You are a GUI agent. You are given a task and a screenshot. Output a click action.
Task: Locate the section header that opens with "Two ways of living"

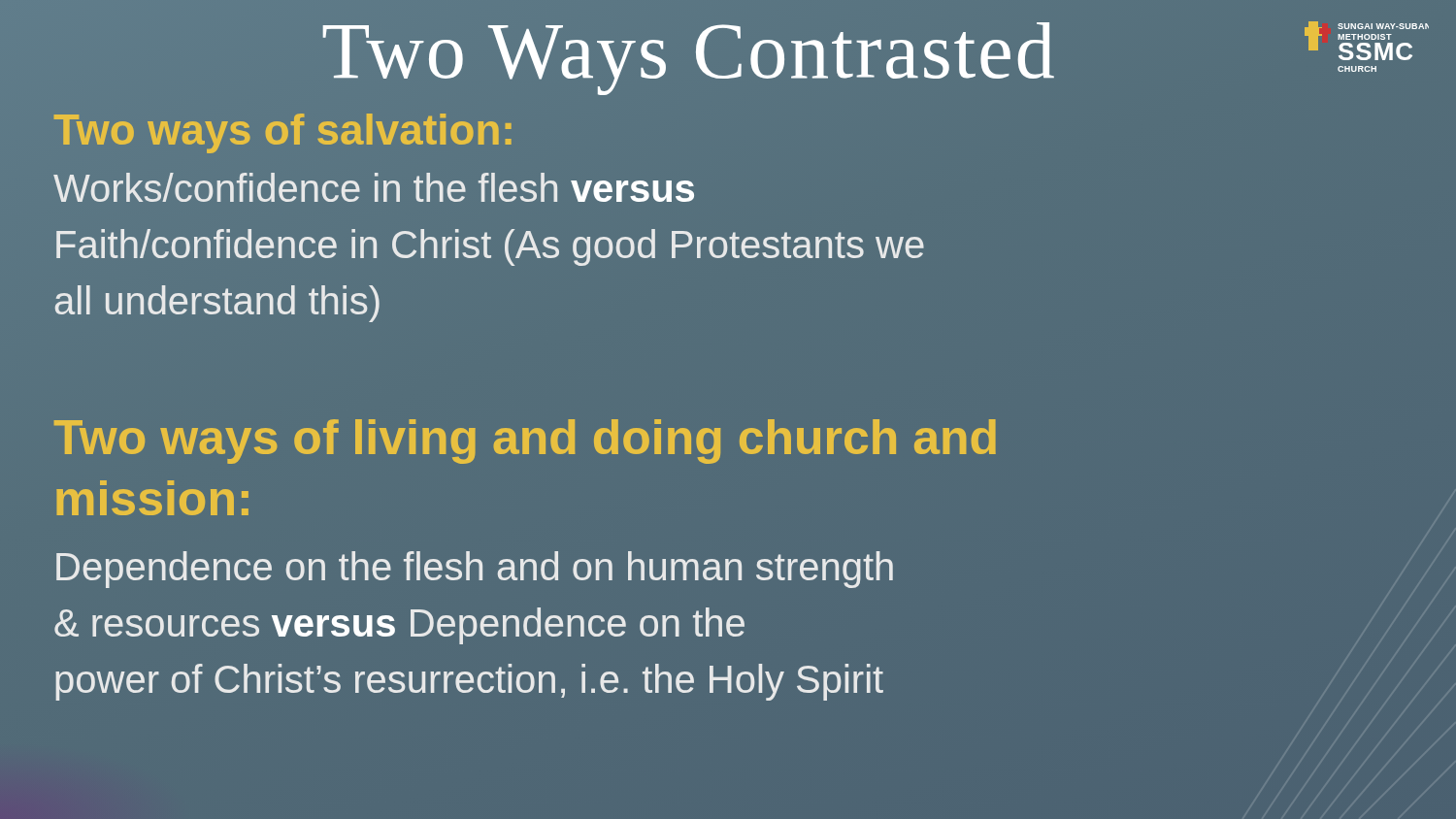click(x=526, y=468)
